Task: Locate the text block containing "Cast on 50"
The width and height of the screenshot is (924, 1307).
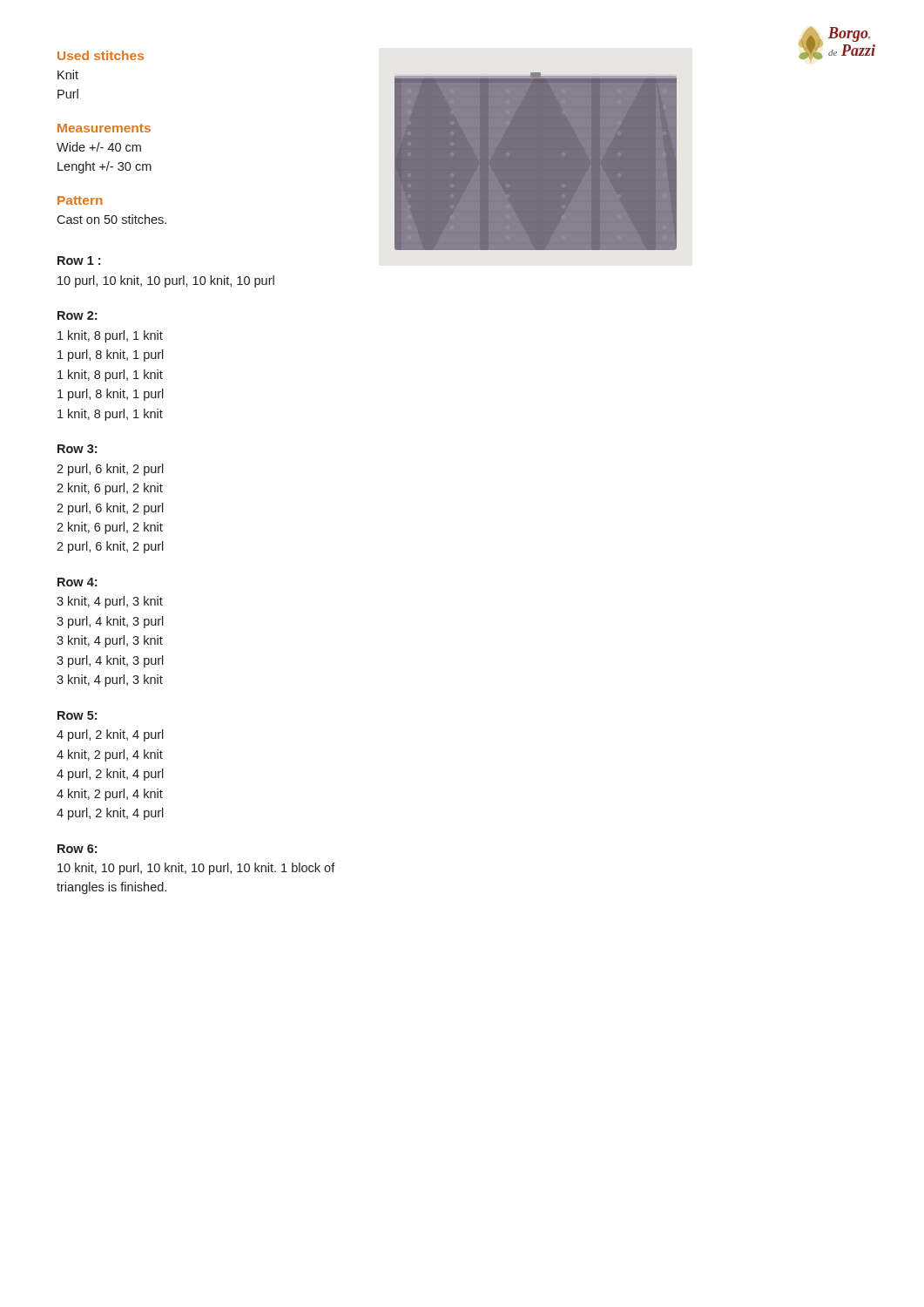Action: click(x=112, y=219)
